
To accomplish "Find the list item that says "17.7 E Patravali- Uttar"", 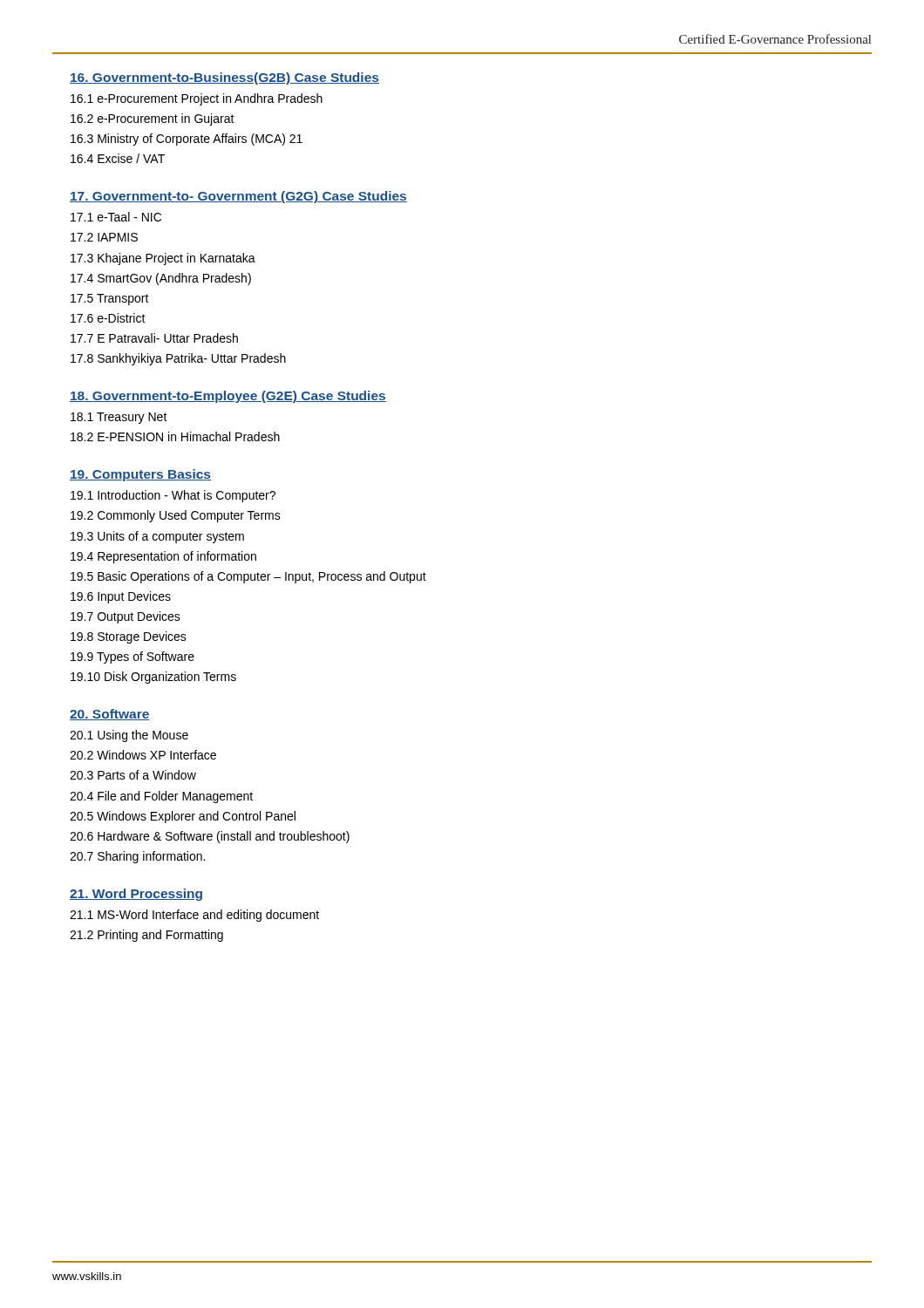I will (154, 338).
